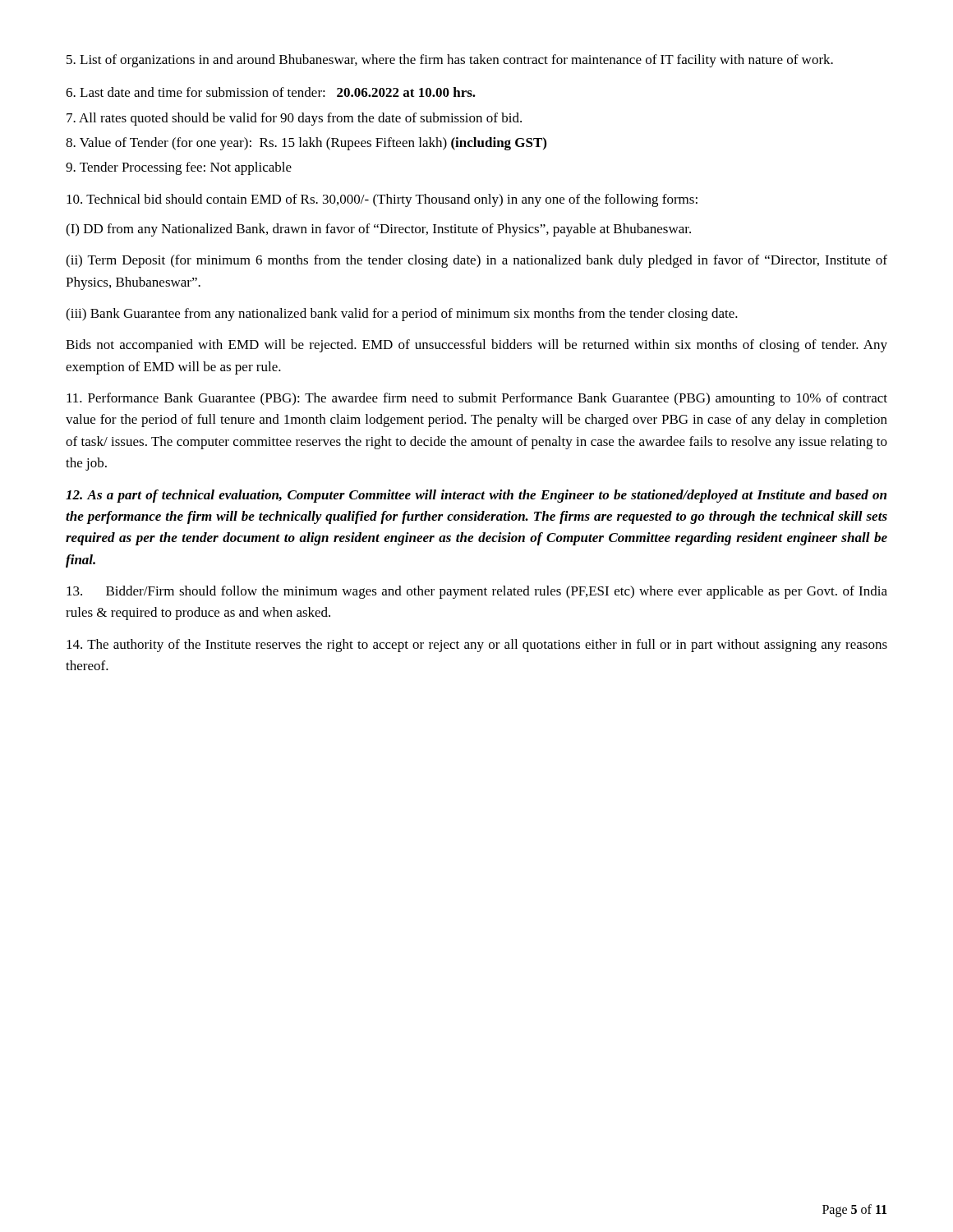Locate the text block starting "(iii) Bank Guarantee from"

[x=402, y=313]
